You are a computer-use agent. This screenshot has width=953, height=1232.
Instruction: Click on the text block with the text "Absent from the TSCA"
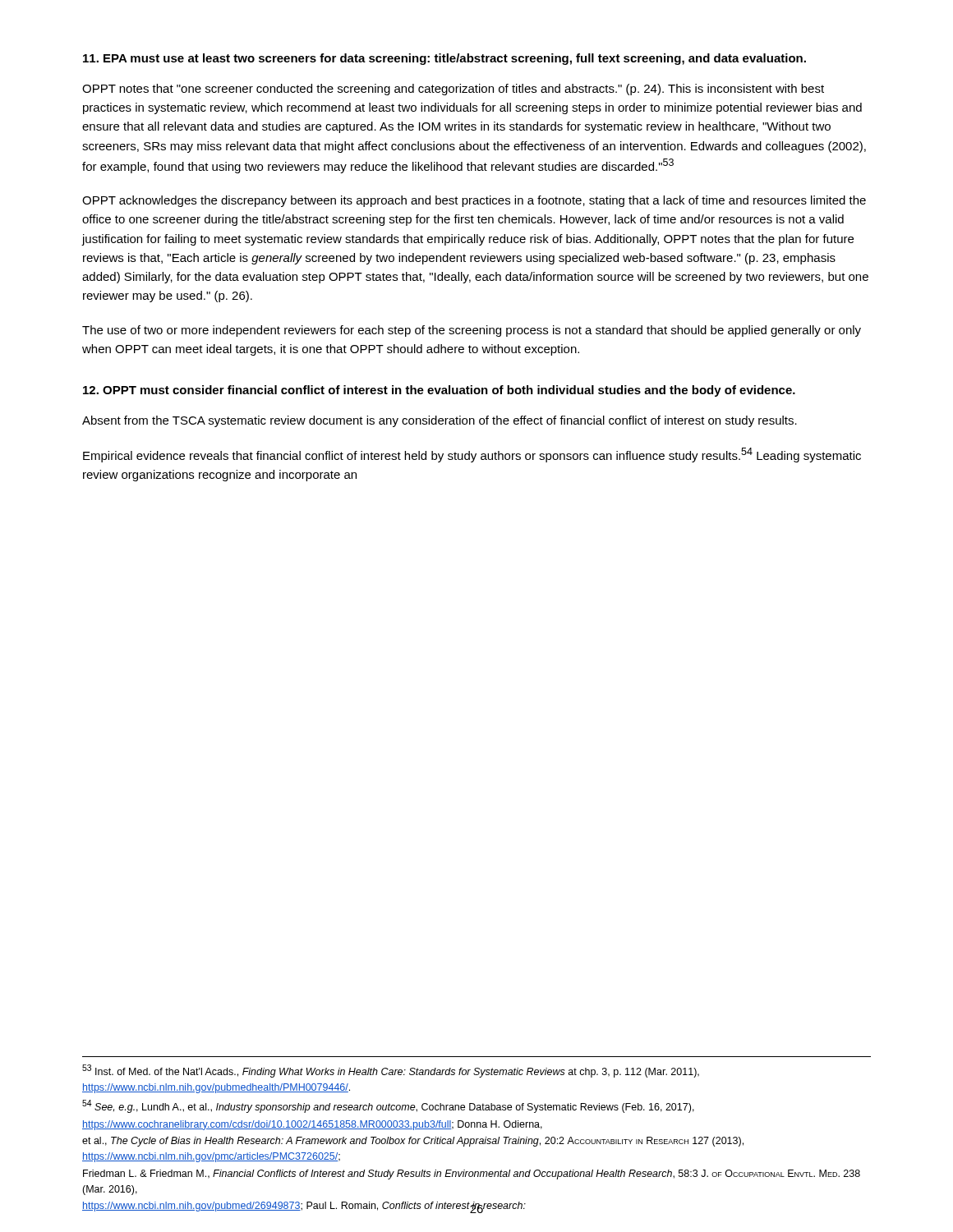coord(440,420)
